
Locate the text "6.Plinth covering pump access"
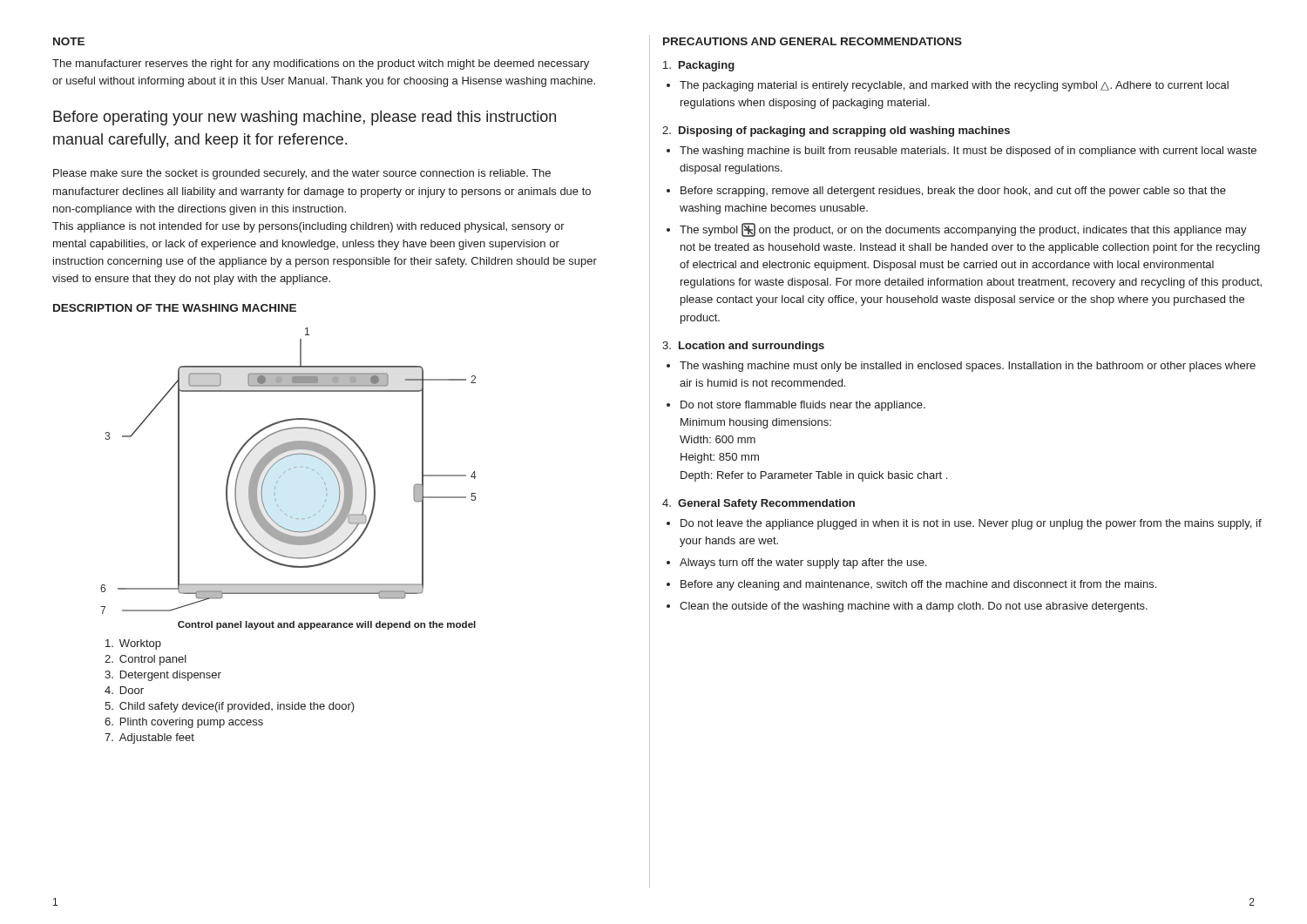184,722
